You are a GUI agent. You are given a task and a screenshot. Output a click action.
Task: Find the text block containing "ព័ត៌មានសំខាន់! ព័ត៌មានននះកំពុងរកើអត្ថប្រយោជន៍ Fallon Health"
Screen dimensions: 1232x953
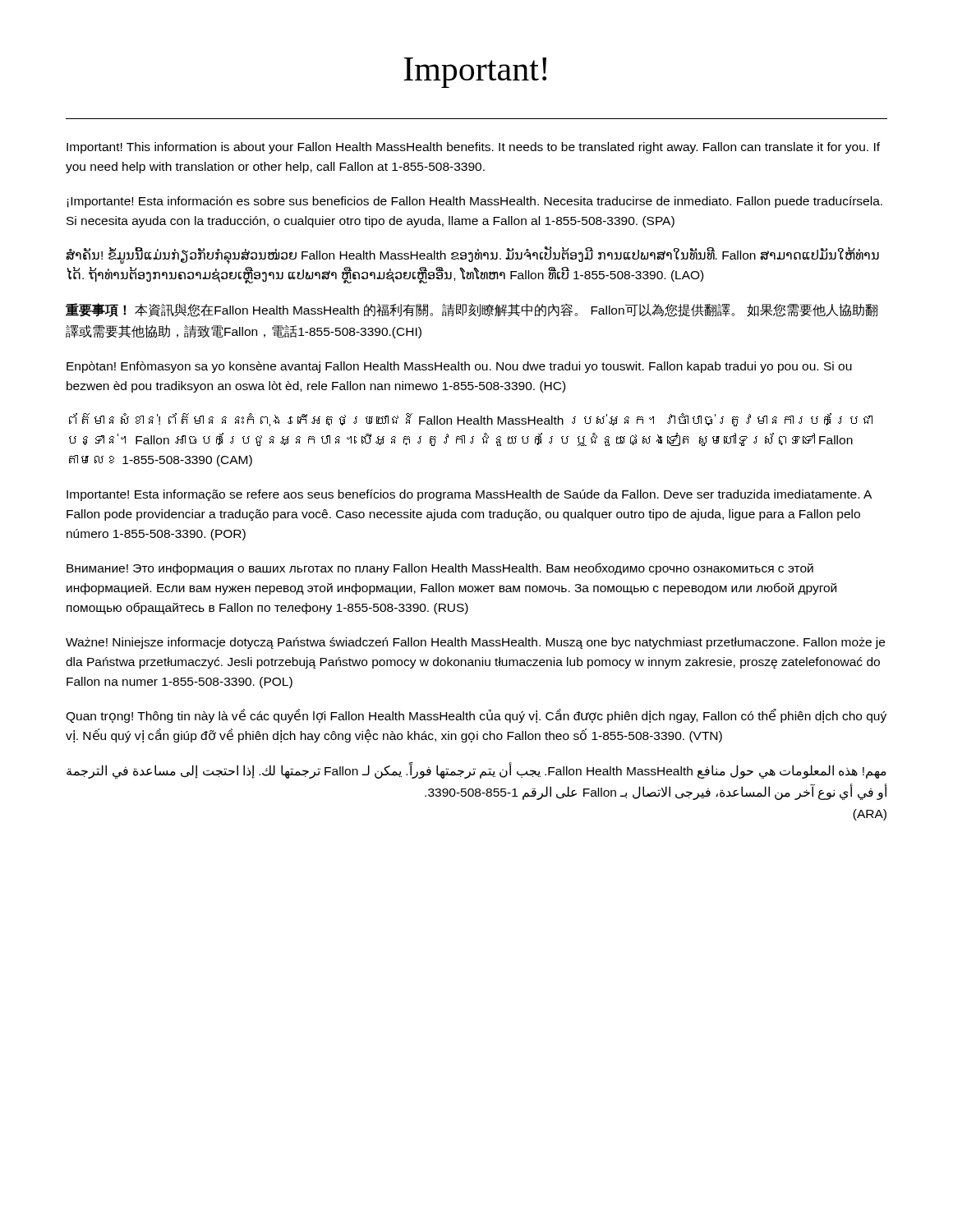pyautogui.click(x=470, y=440)
